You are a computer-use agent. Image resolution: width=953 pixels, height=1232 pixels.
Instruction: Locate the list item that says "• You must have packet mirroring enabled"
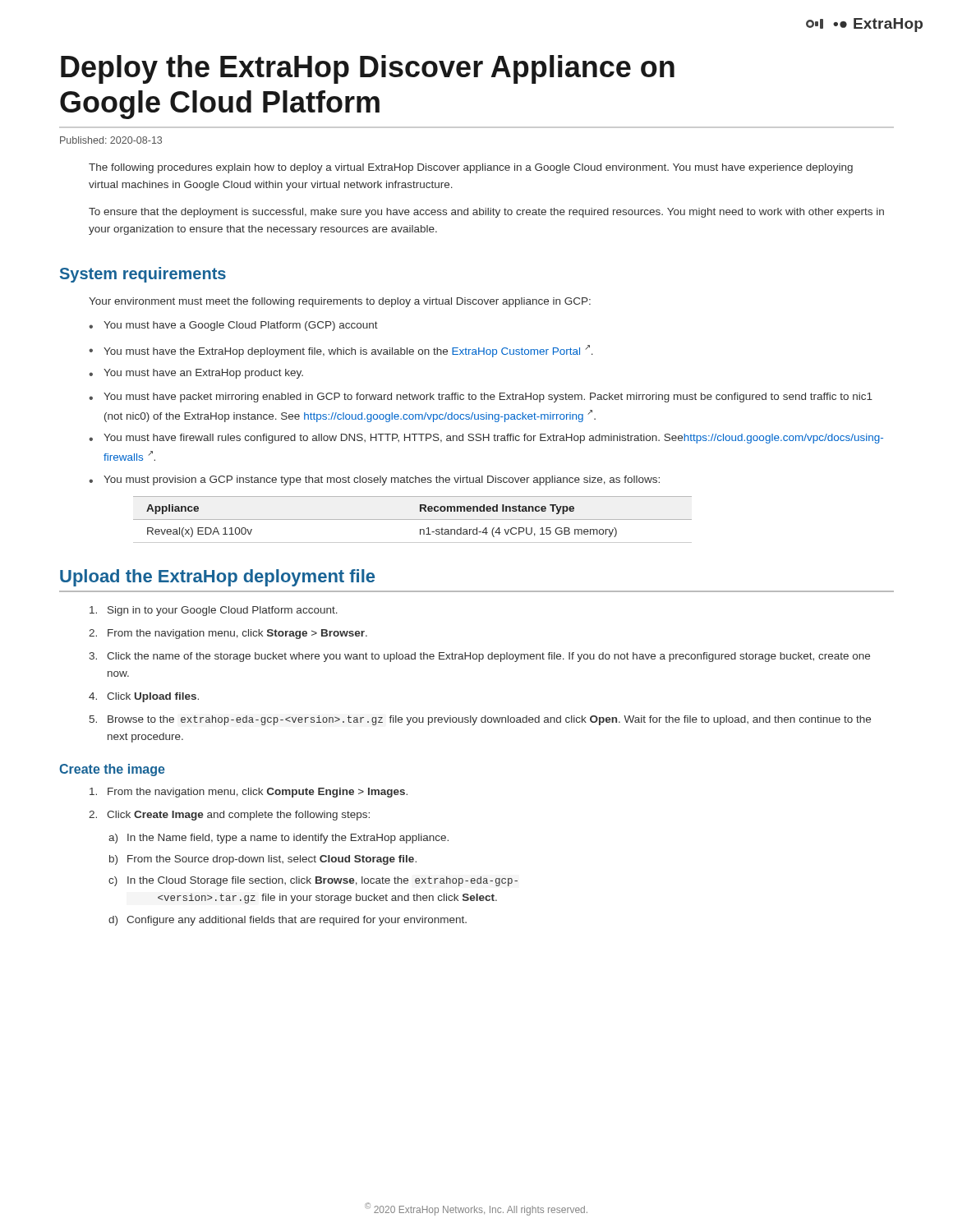pos(491,407)
